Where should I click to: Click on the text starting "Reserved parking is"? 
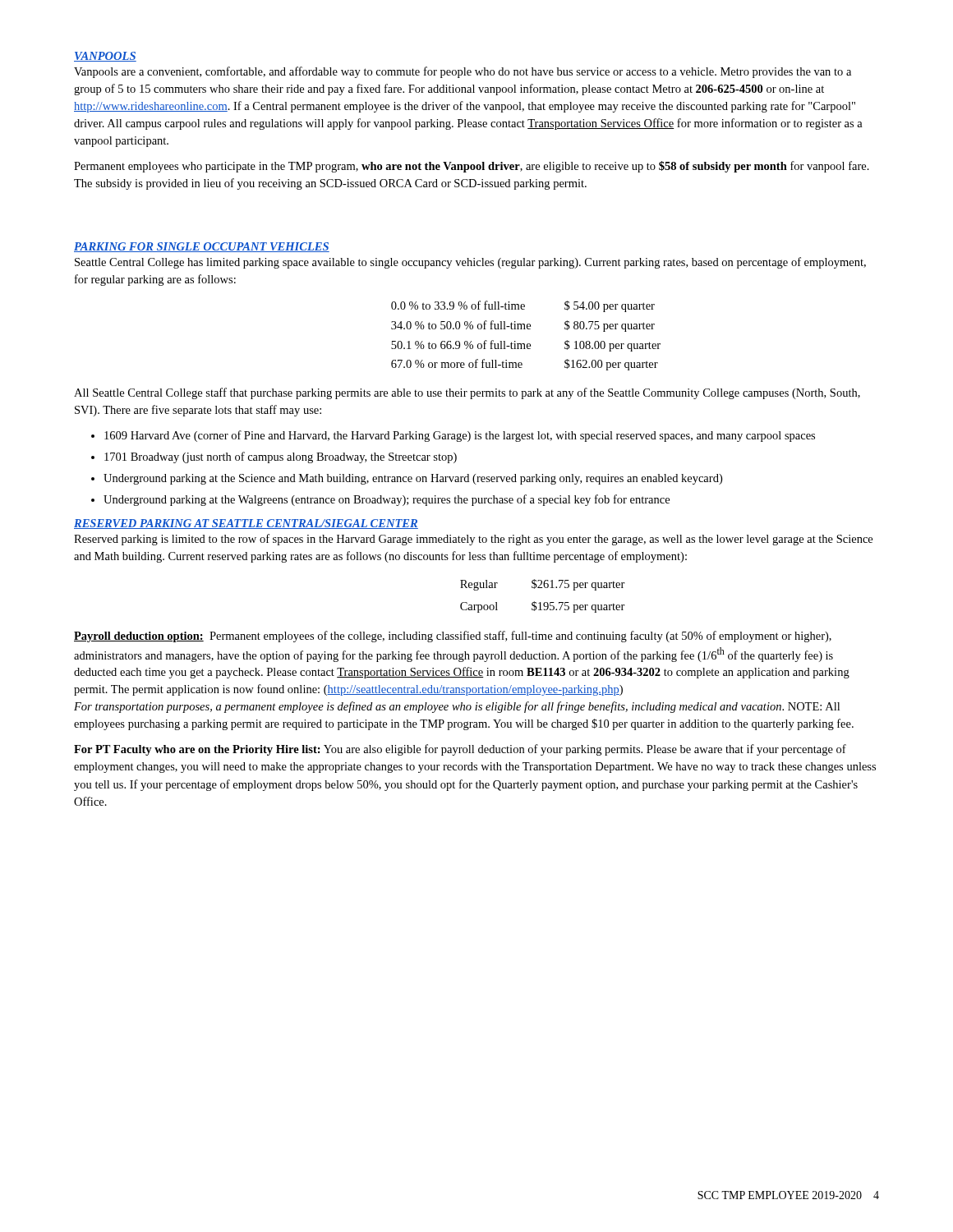pos(474,548)
